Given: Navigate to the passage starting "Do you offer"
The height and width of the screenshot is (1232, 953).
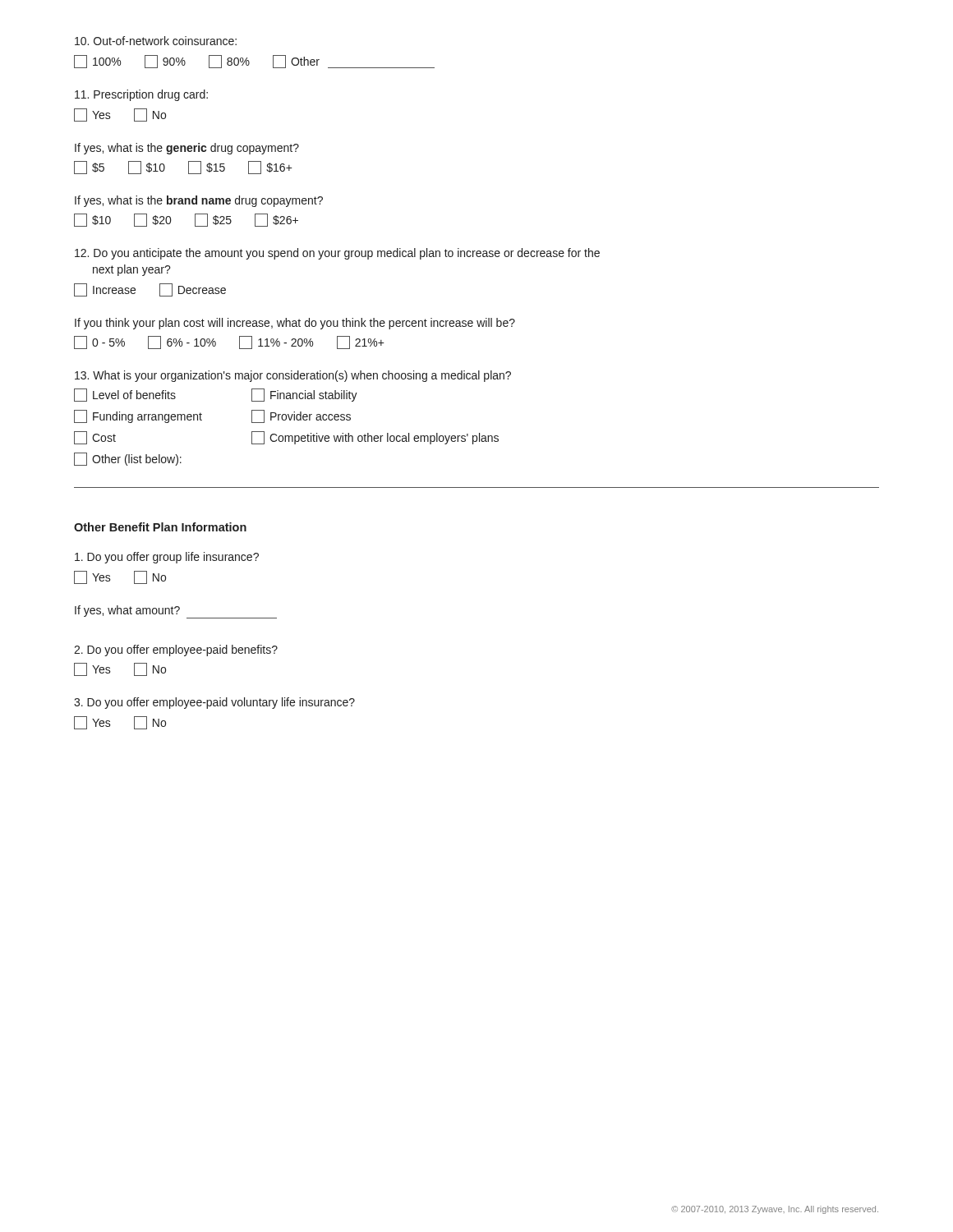Looking at the screenshot, I should pyautogui.click(x=167, y=558).
